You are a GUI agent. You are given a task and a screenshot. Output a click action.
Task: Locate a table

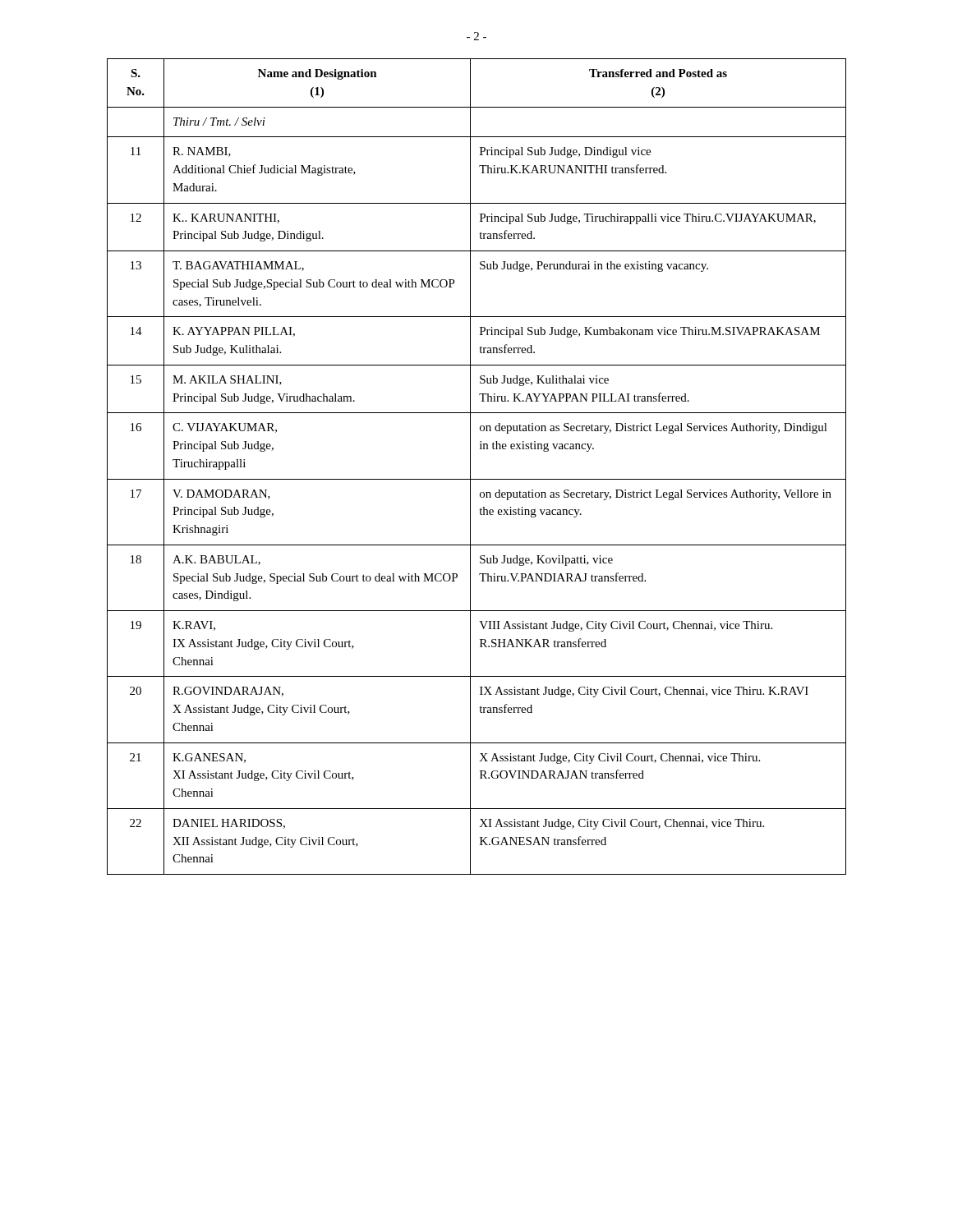476,466
